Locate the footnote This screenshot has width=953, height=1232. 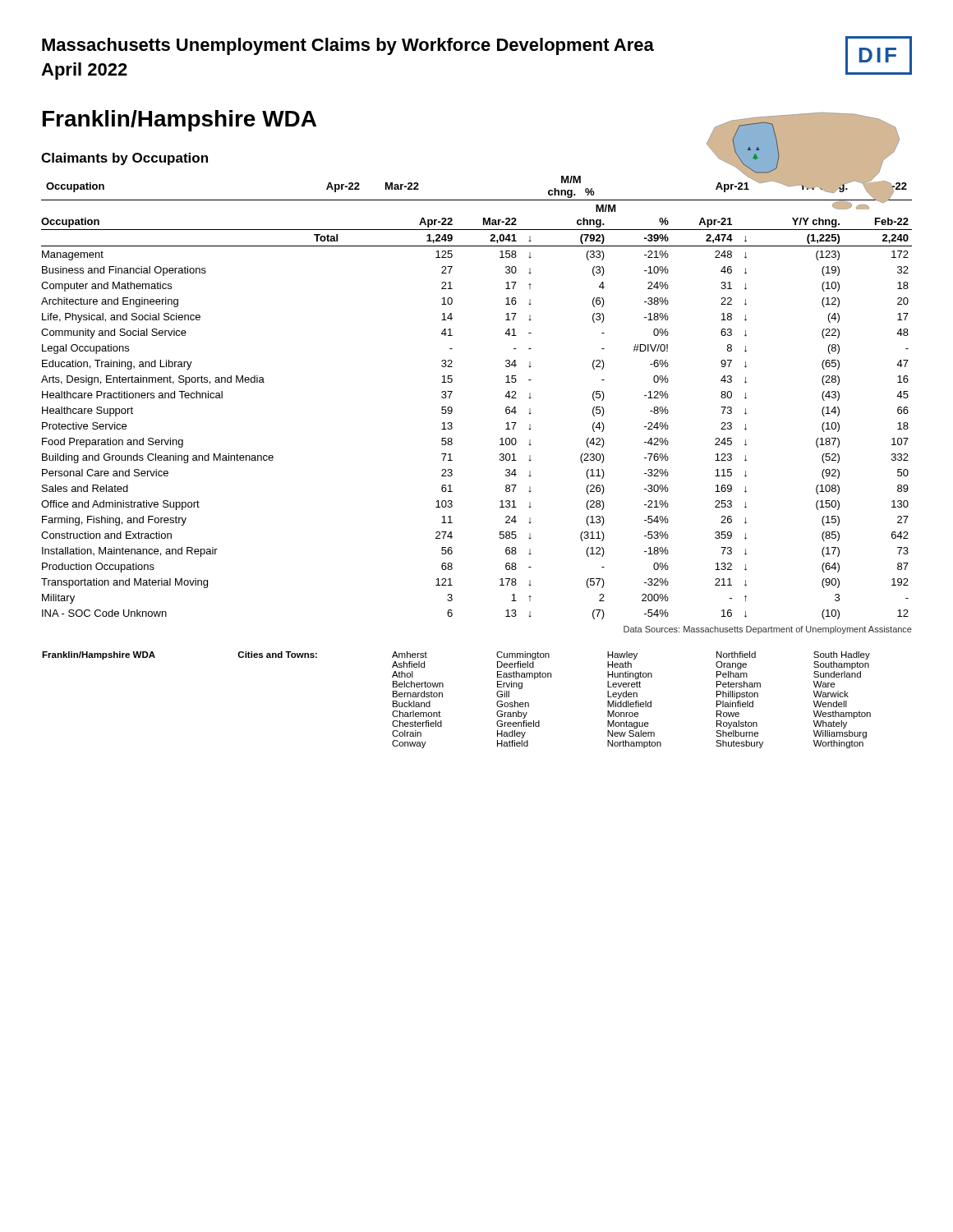click(767, 629)
